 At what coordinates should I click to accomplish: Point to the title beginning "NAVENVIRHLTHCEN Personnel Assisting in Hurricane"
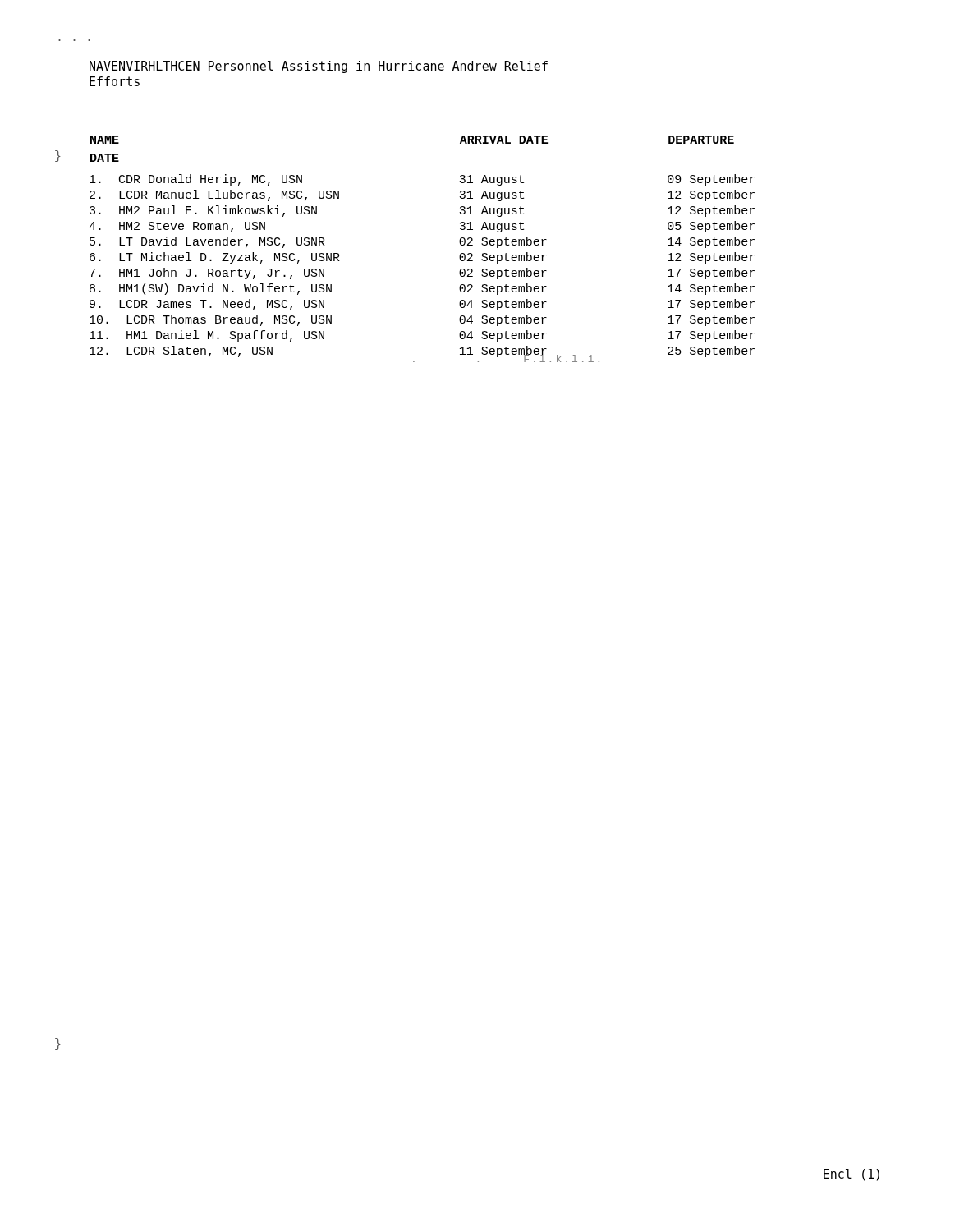pyautogui.click(x=319, y=74)
